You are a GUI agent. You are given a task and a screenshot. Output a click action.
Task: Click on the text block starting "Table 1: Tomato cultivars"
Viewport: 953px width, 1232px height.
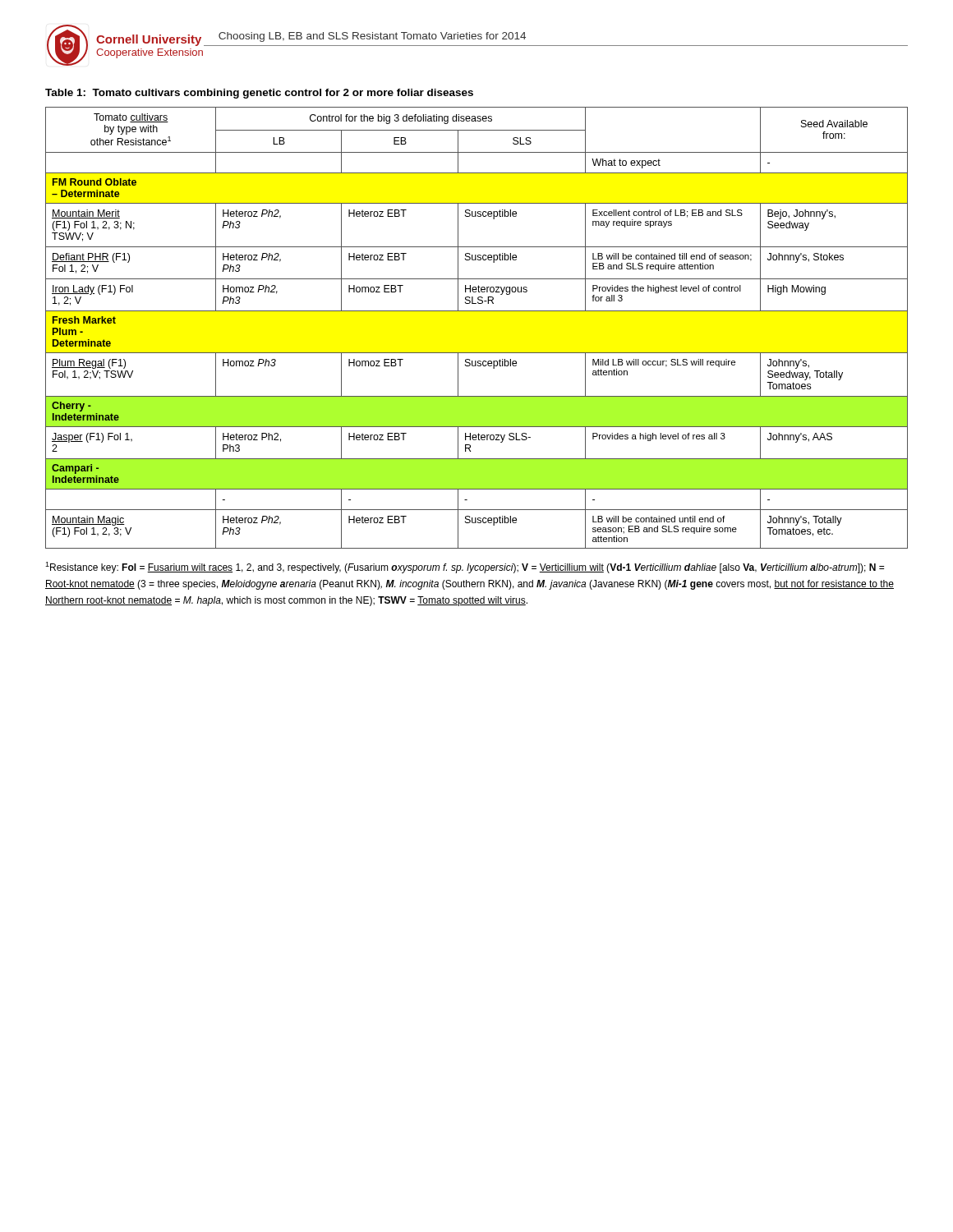click(x=259, y=92)
